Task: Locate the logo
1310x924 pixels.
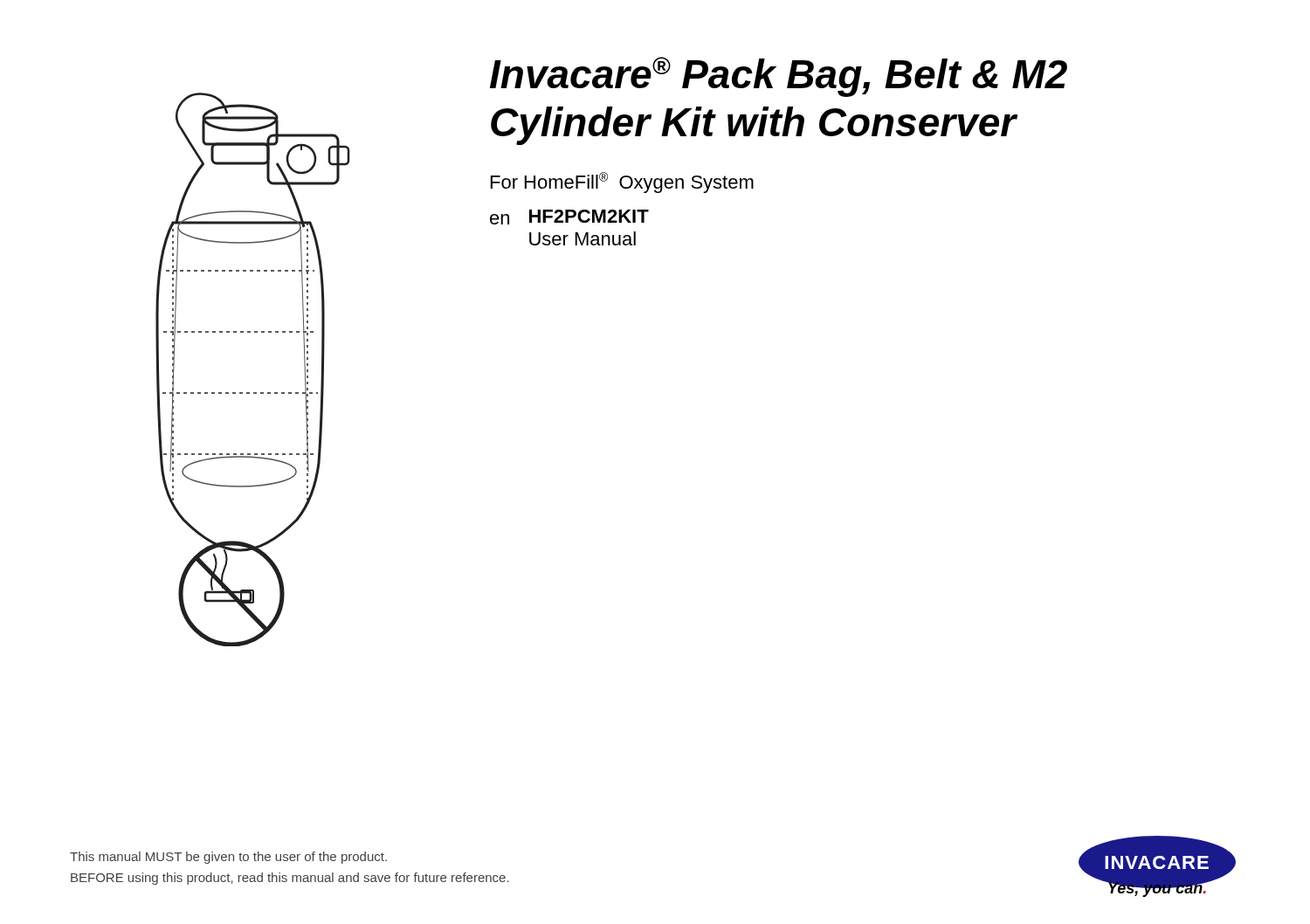Action: [x=1157, y=867]
